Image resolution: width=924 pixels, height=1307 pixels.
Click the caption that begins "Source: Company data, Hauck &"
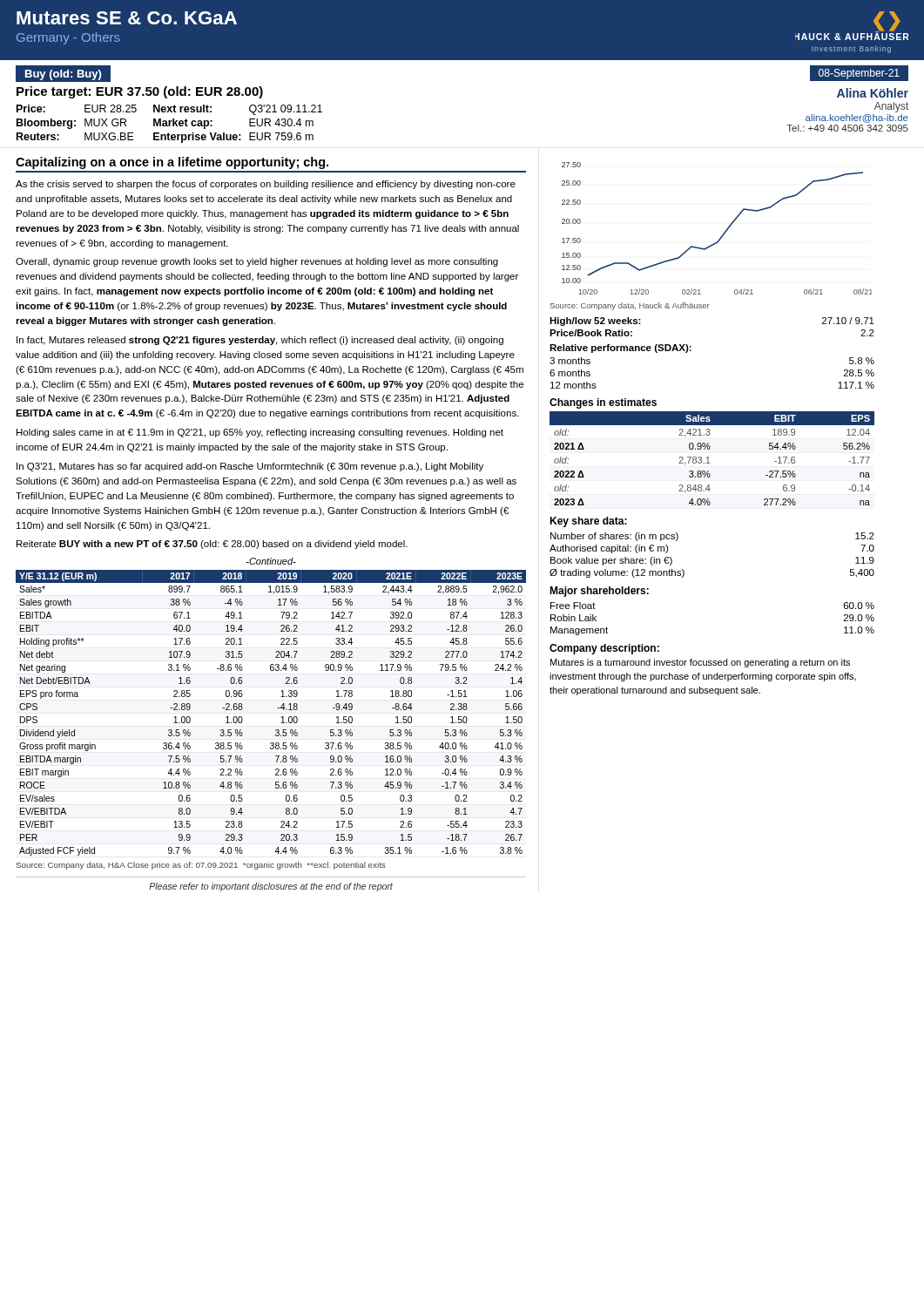click(630, 305)
